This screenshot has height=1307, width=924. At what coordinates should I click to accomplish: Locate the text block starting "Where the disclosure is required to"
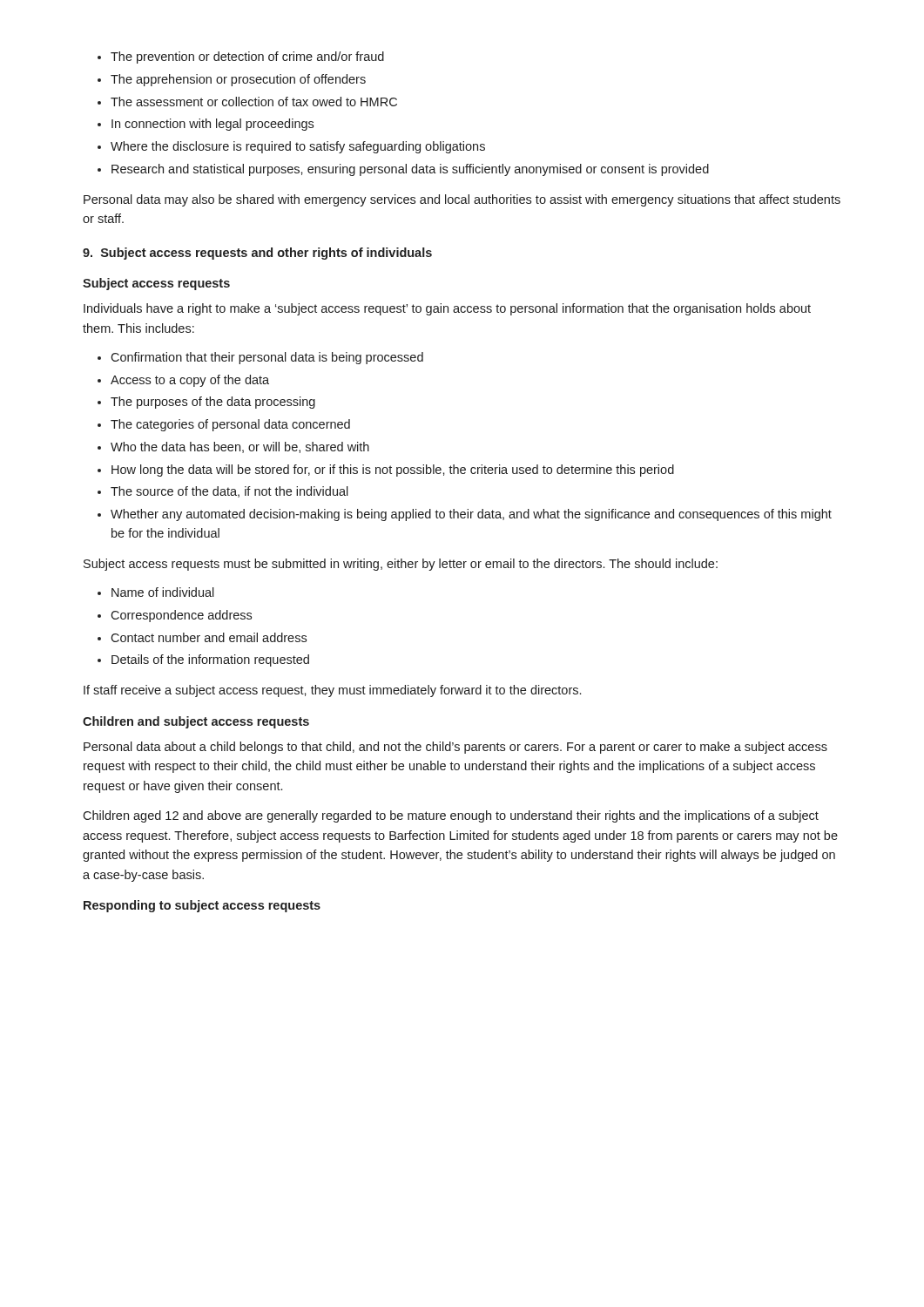coord(298,146)
